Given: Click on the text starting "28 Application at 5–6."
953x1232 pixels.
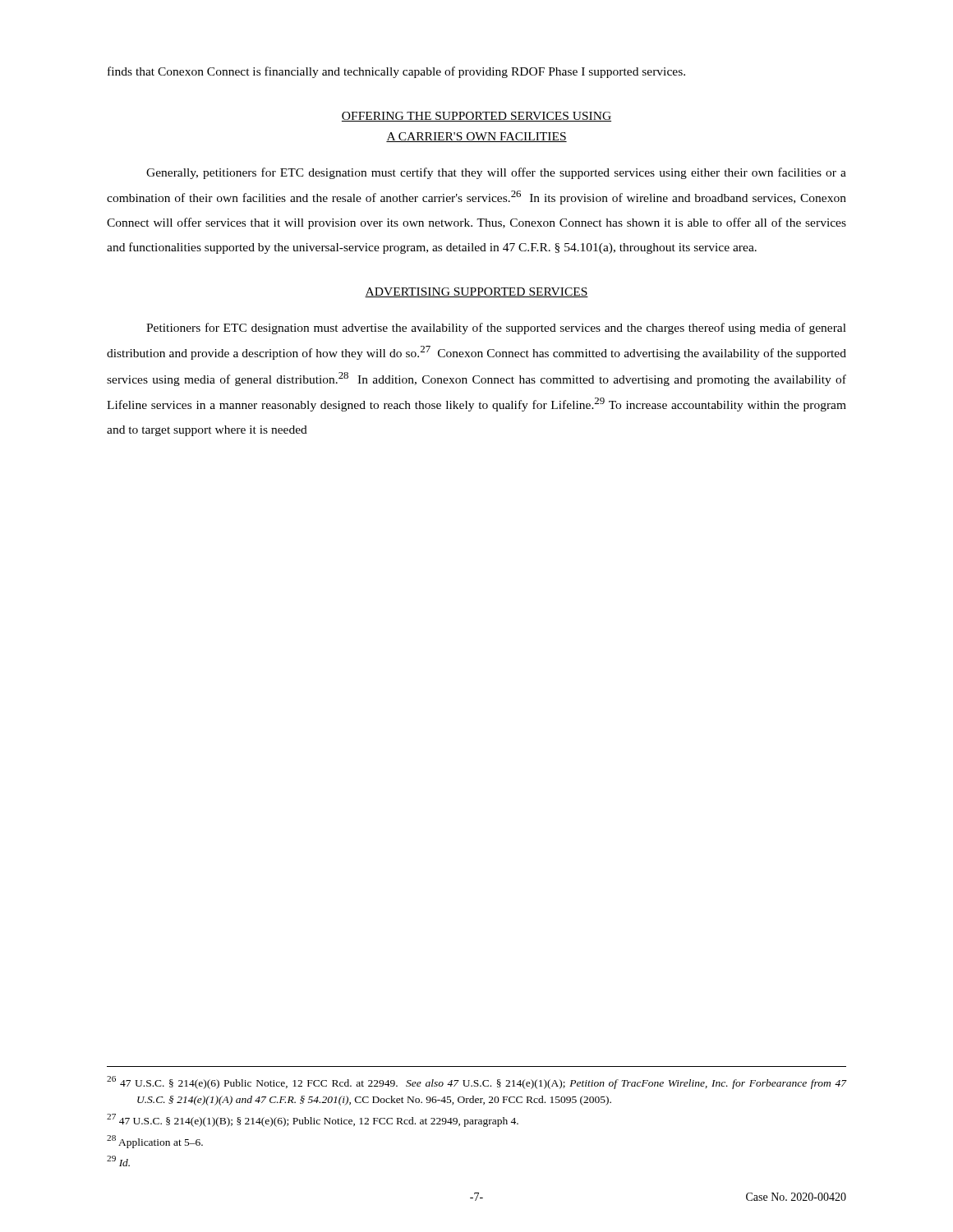Looking at the screenshot, I should [x=155, y=1142].
